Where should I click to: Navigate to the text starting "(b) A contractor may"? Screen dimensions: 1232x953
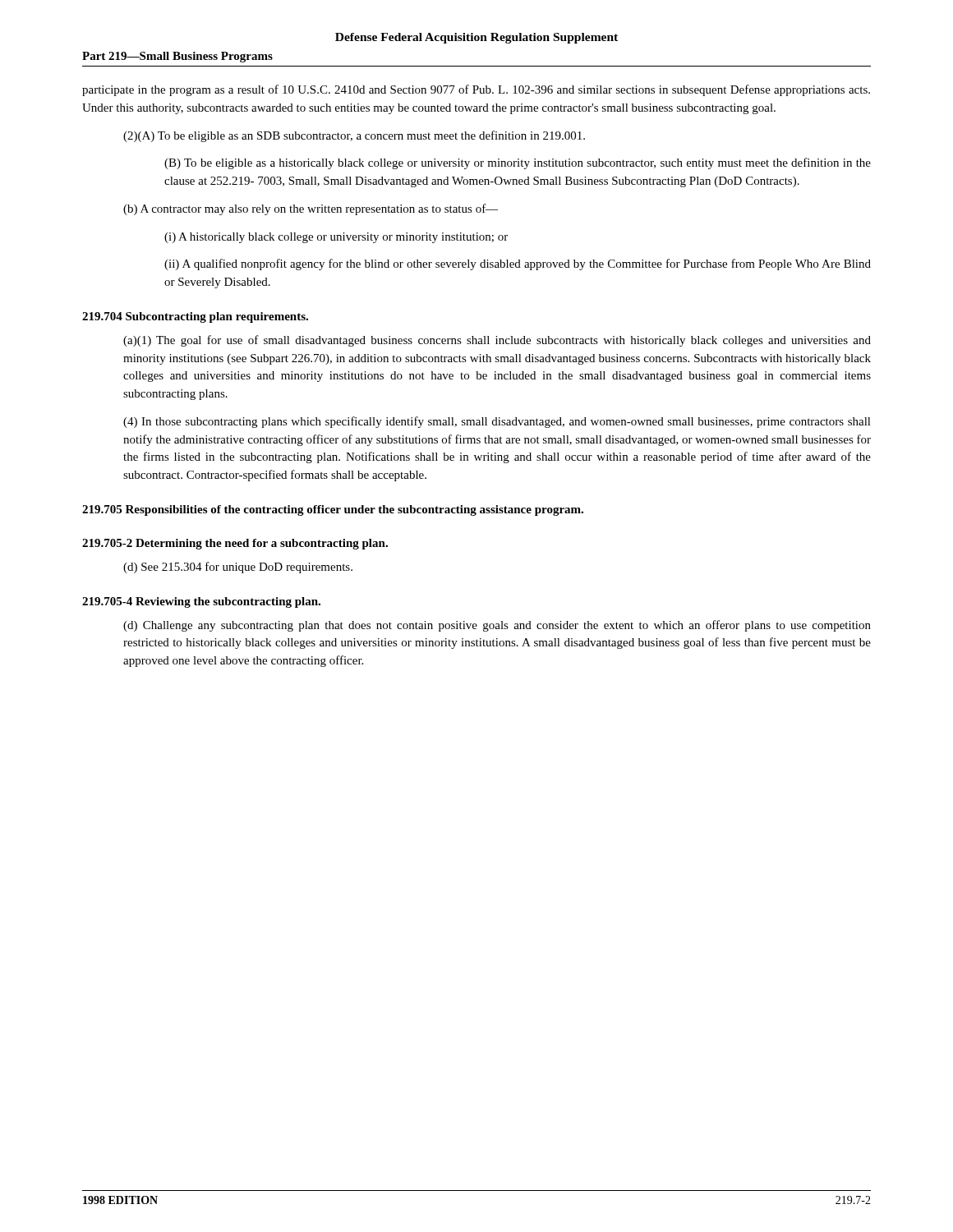coord(311,208)
